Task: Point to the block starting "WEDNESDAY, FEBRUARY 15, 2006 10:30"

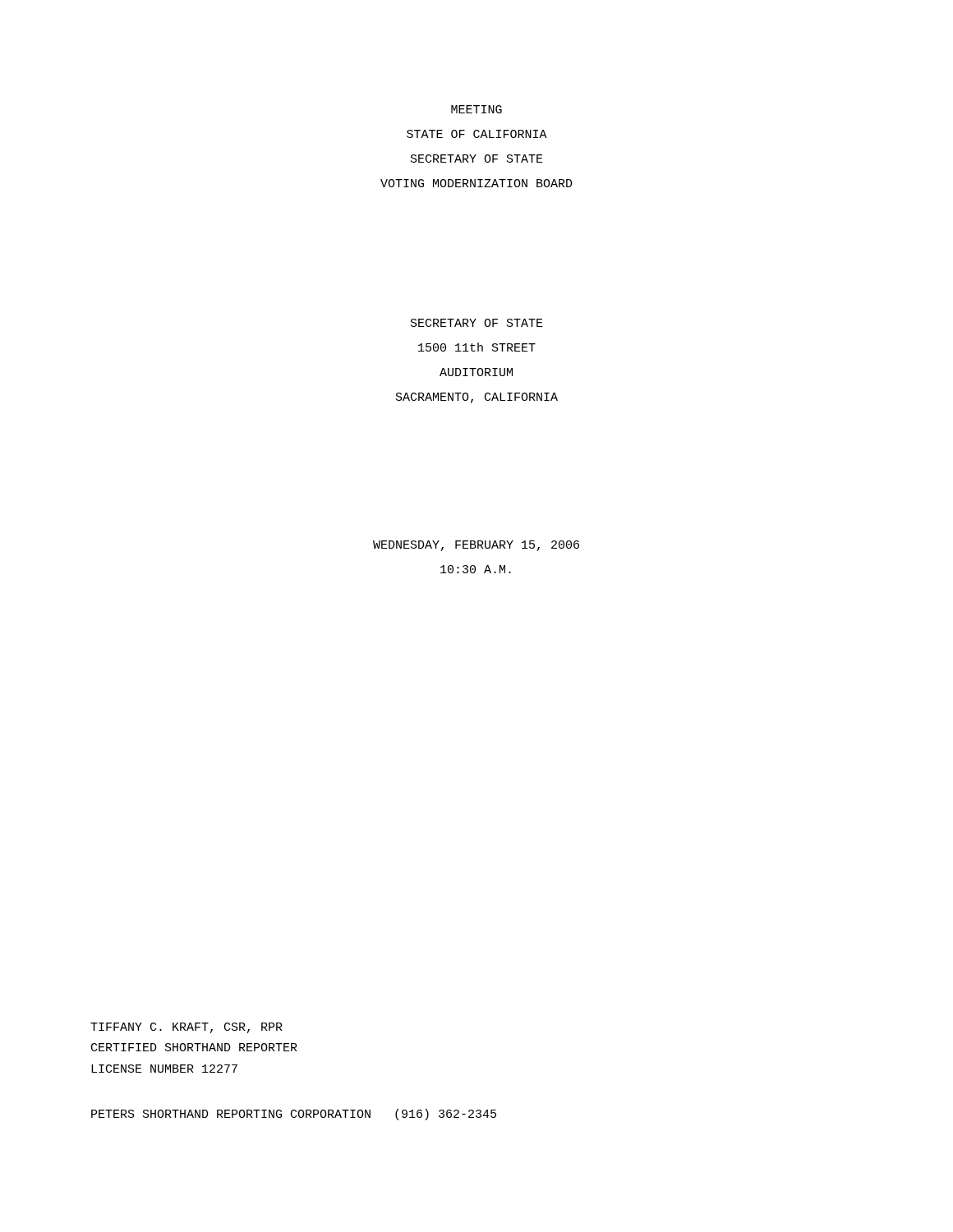Action: pyautogui.click(x=476, y=558)
